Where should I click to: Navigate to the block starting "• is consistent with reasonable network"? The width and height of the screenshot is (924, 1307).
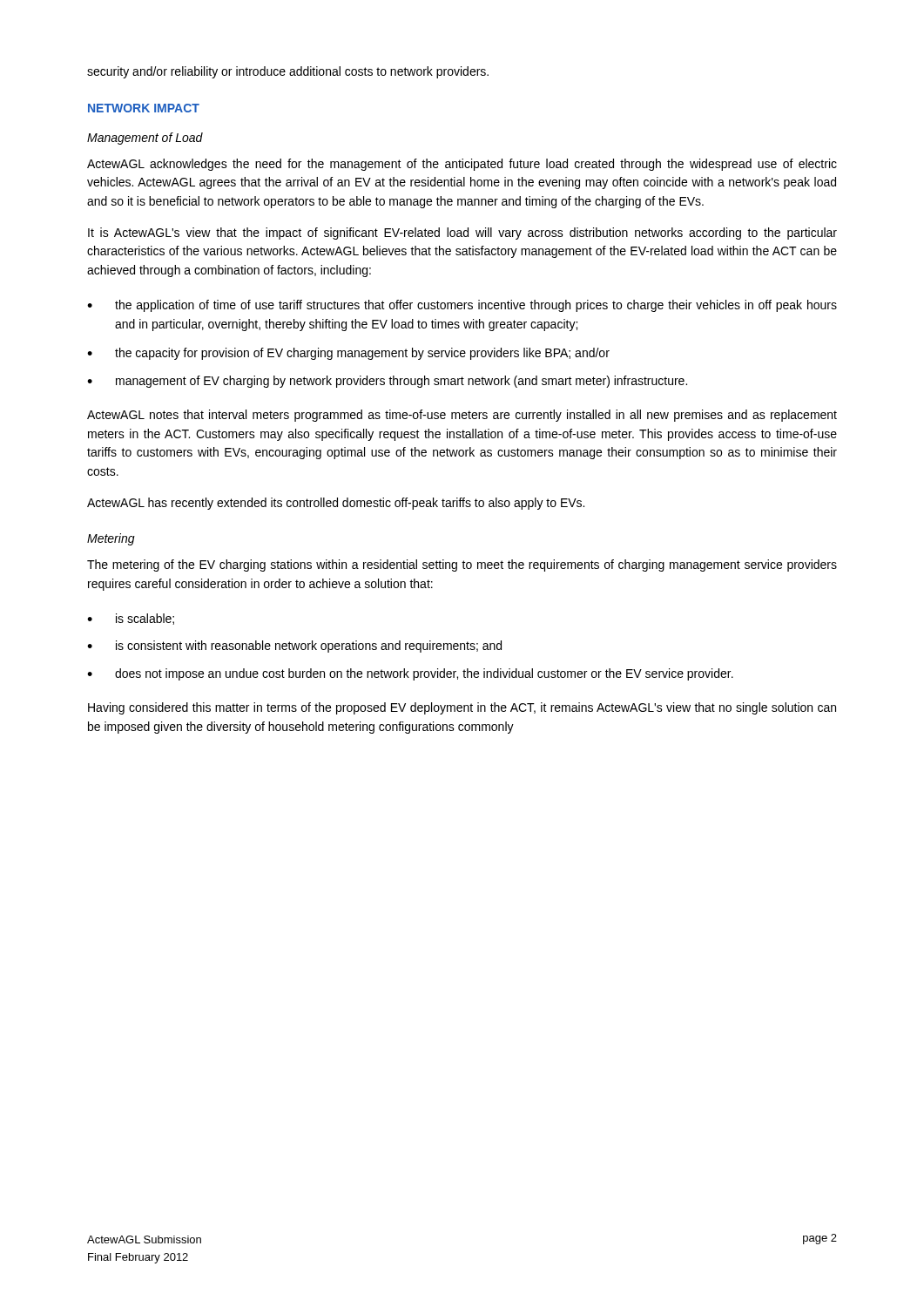click(462, 647)
